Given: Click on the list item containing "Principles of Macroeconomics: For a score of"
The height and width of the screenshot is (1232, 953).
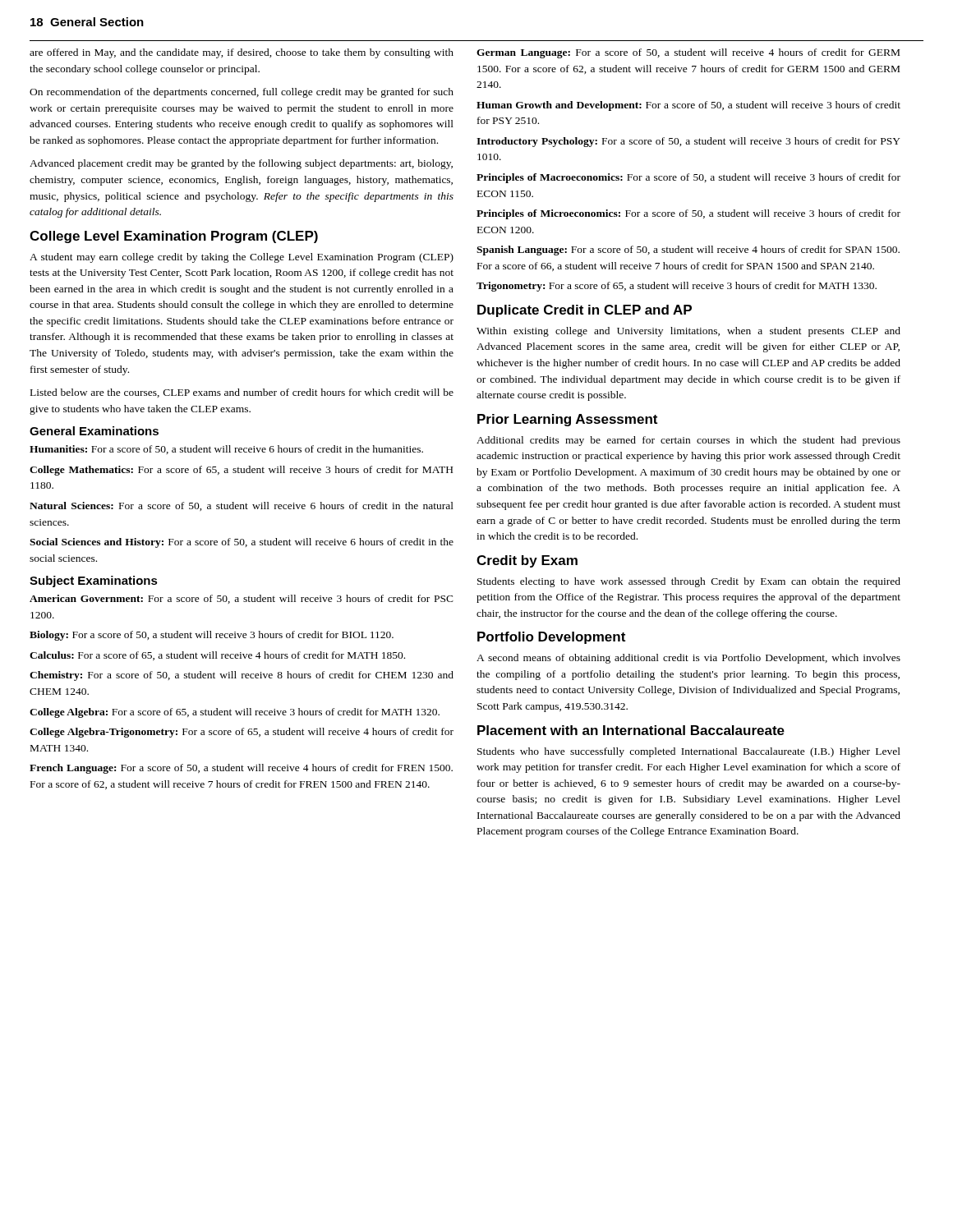Looking at the screenshot, I should click(688, 185).
